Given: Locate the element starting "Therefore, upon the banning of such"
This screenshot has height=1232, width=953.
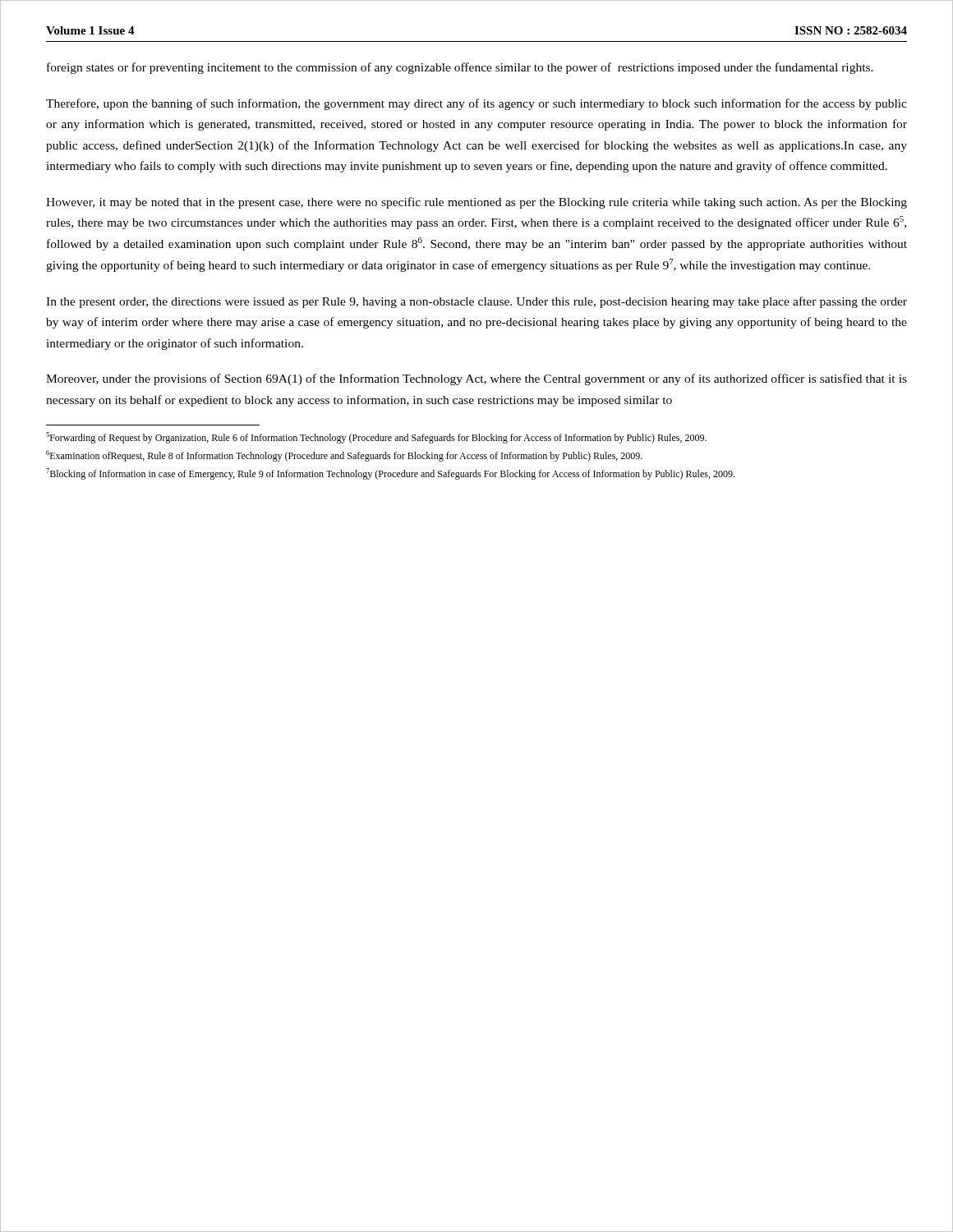Looking at the screenshot, I should [x=476, y=134].
